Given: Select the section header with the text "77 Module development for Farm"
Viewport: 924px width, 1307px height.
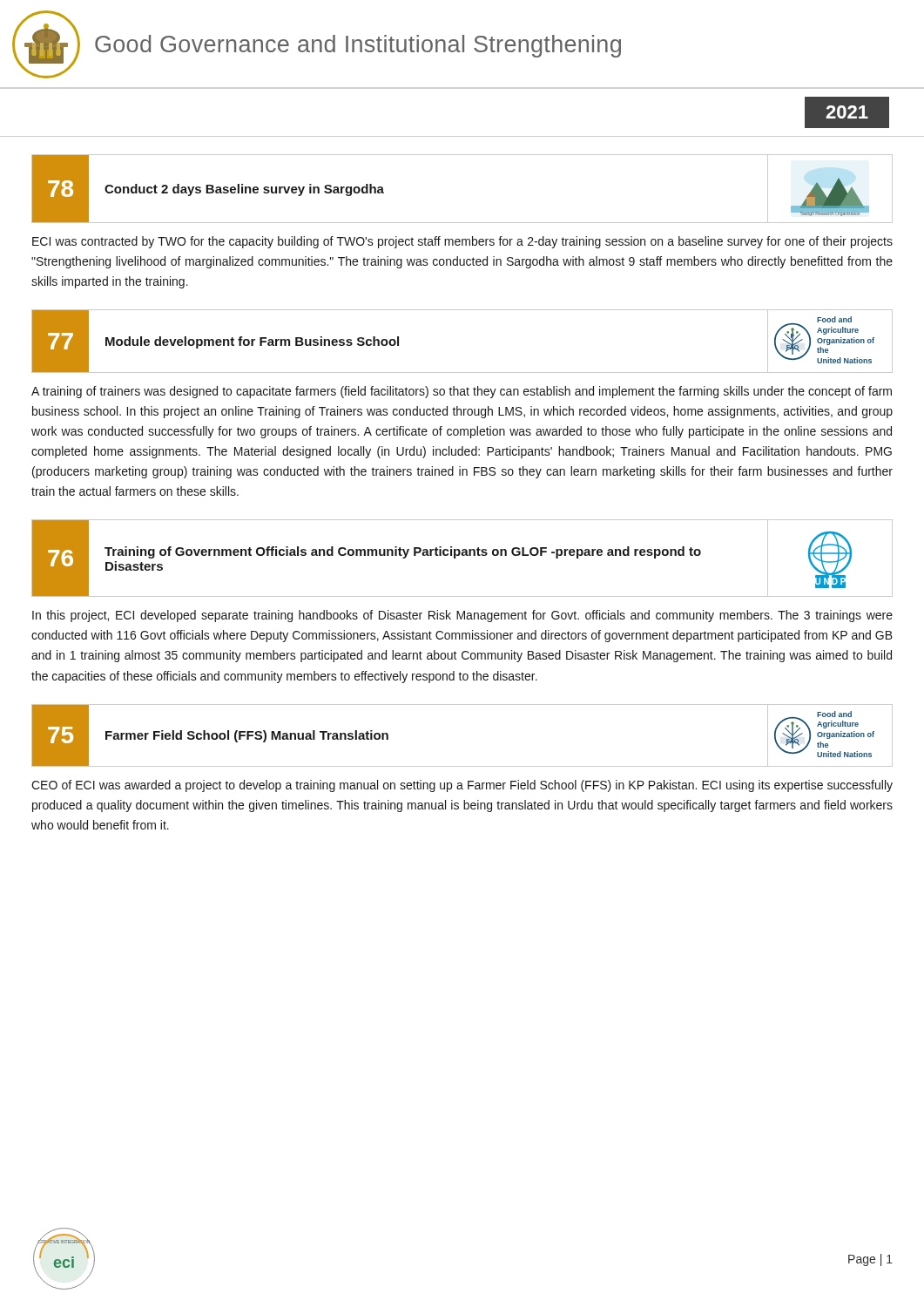Looking at the screenshot, I should 462,341.
